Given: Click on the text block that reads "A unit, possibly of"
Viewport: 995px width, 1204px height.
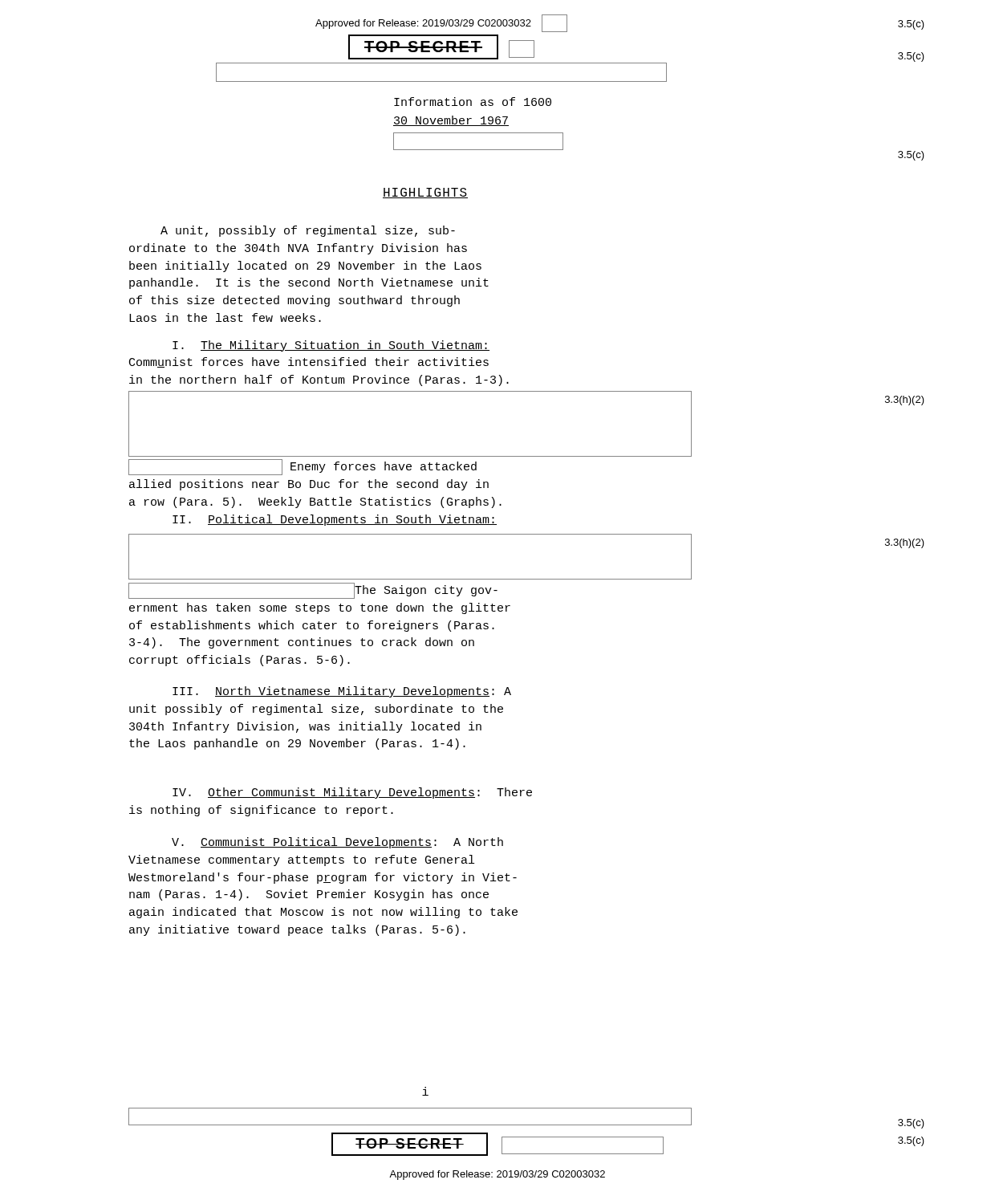Looking at the screenshot, I should (309, 275).
